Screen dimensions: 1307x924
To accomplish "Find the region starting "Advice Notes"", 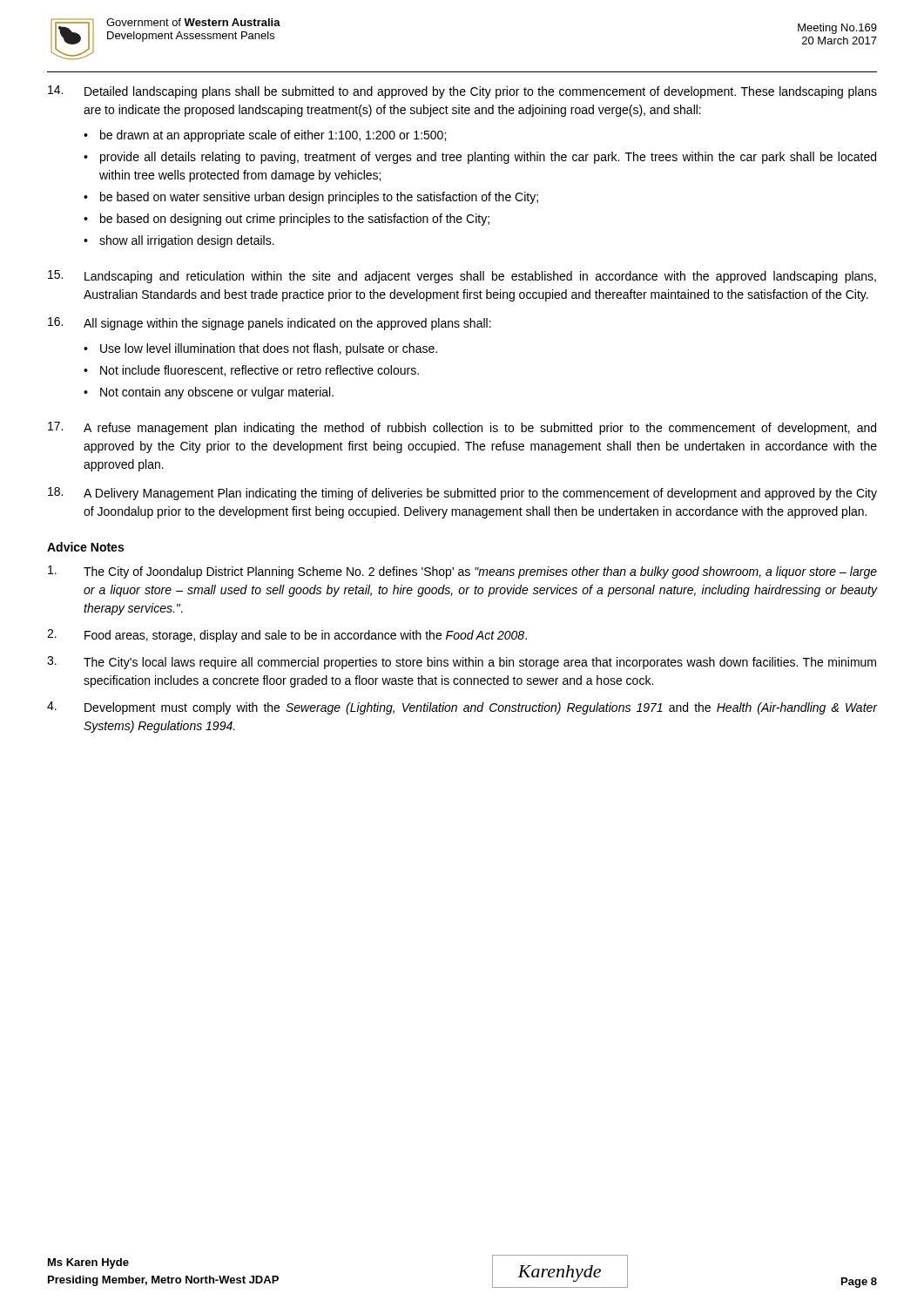I will click(x=86, y=547).
